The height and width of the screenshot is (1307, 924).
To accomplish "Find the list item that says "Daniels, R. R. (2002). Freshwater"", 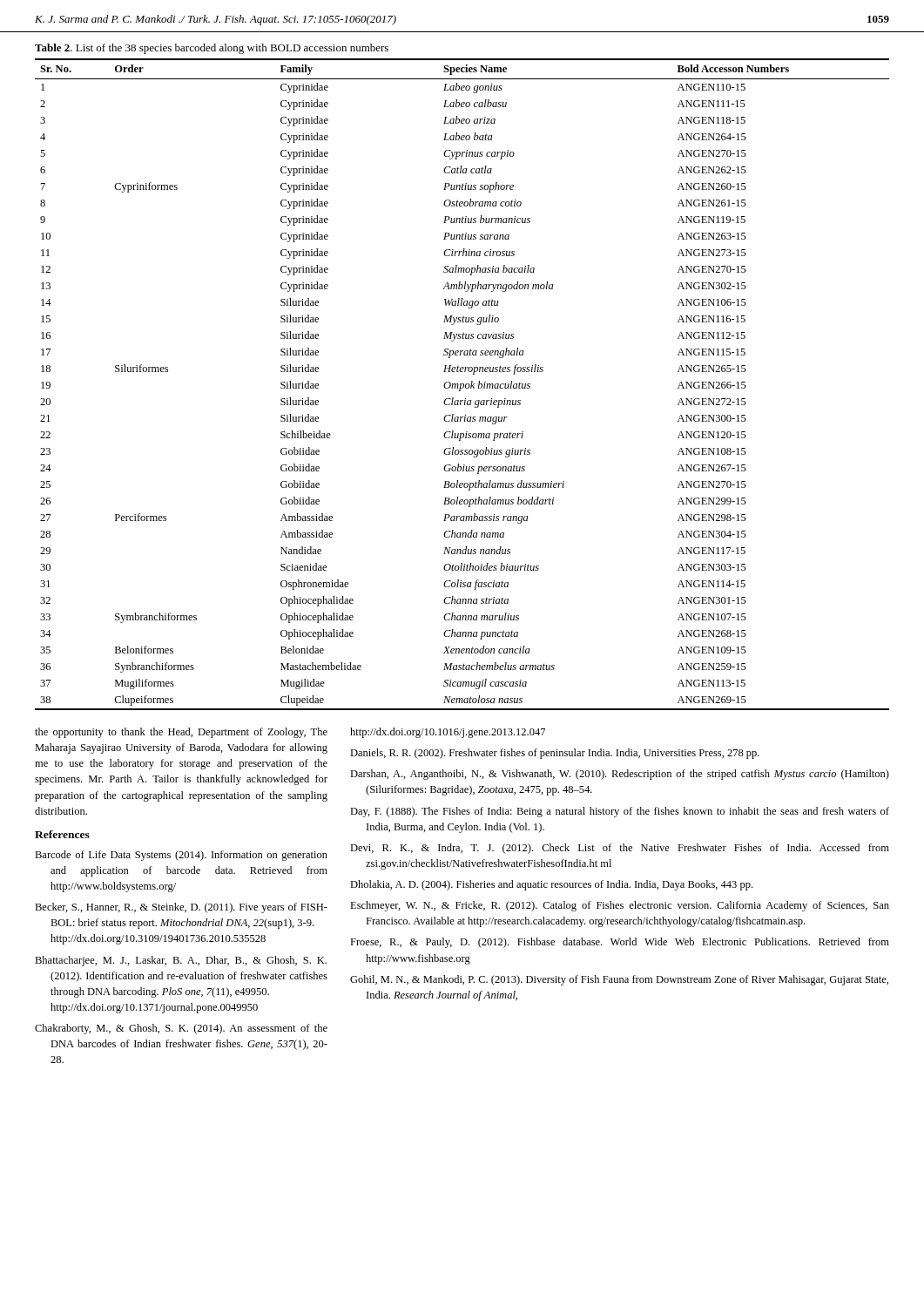I will (555, 753).
